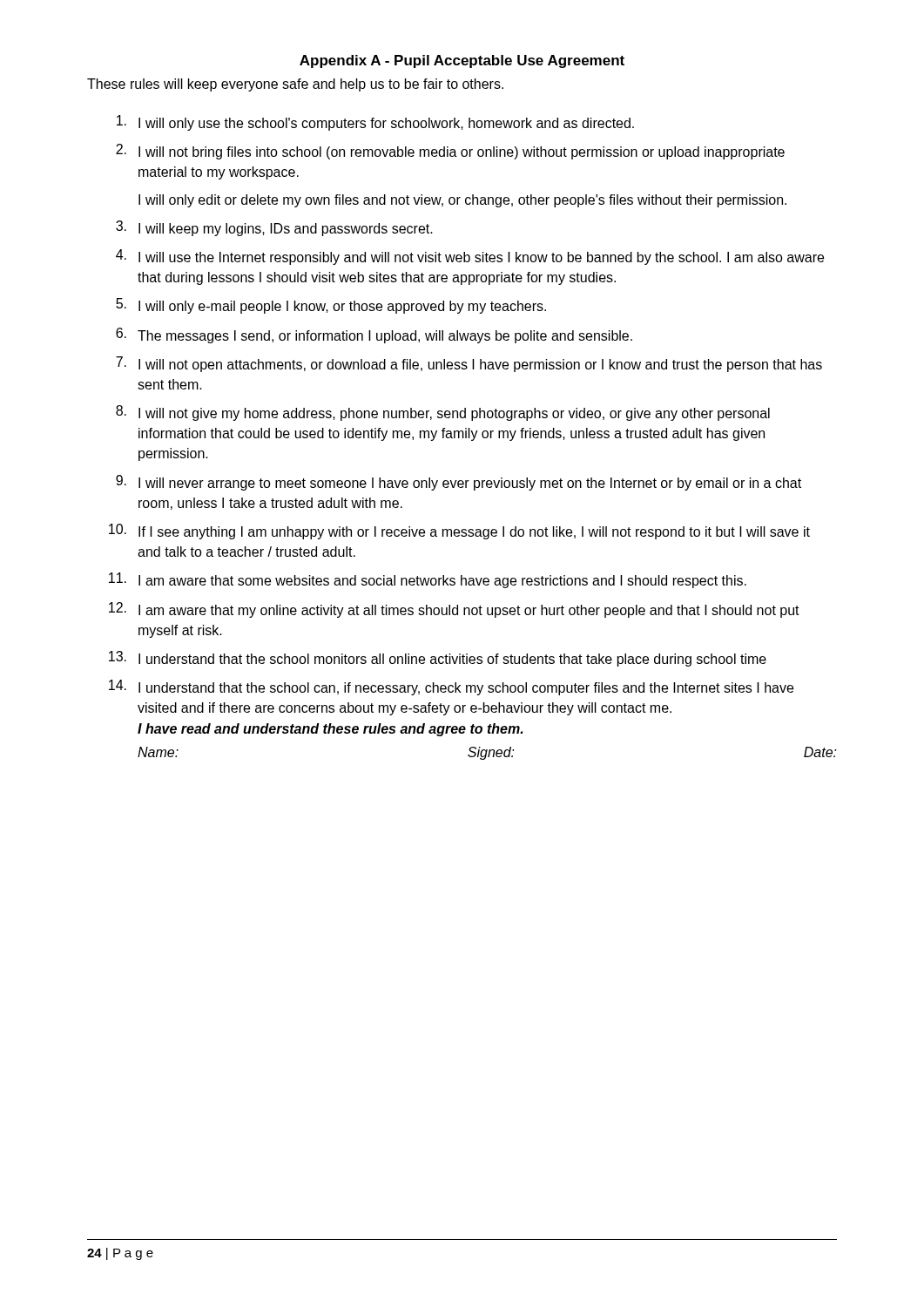Find the region starting "5. I will"
Screen dimensions: 1307x924
[x=462, y=307]
